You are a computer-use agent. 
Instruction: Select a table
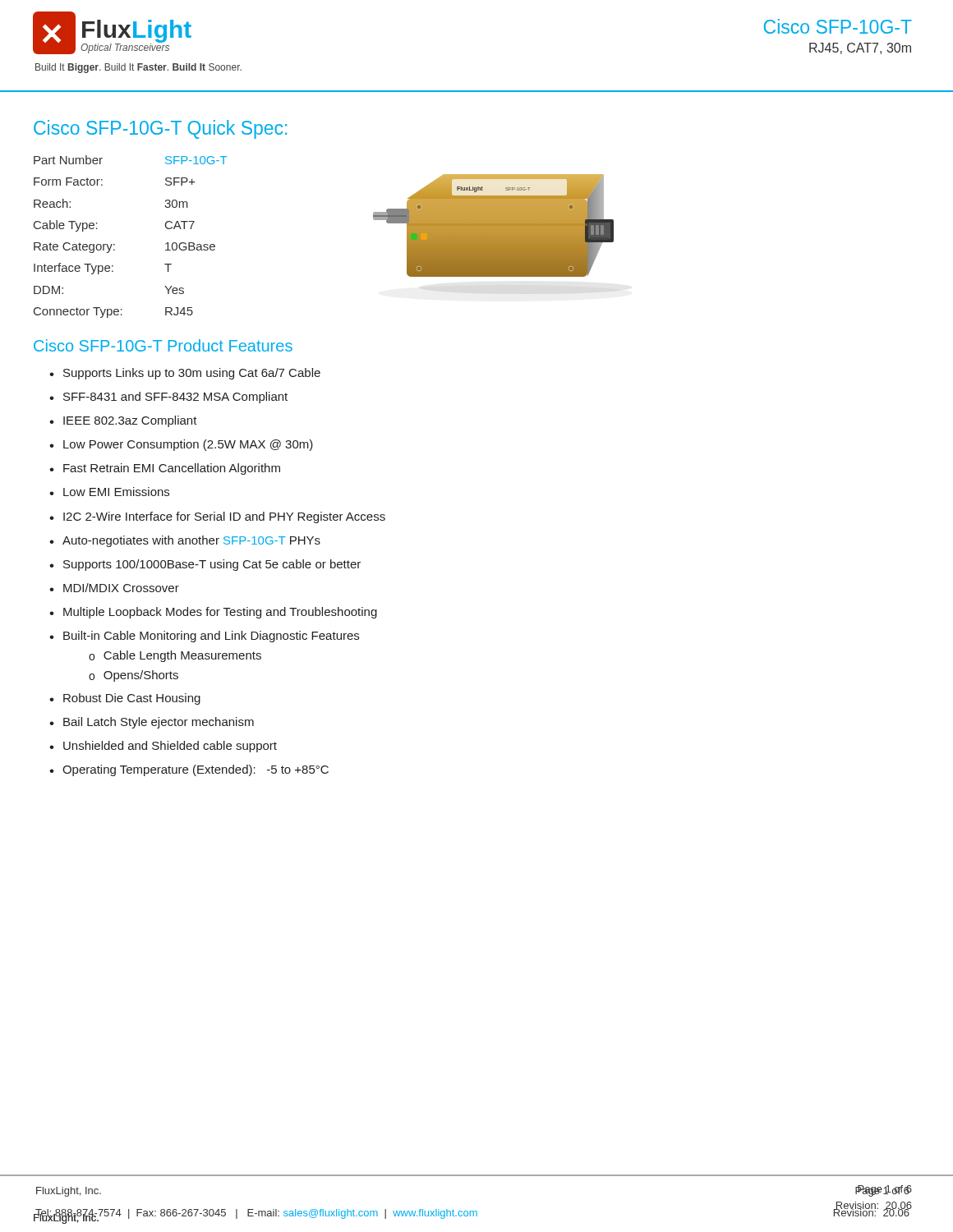(173, 236)
